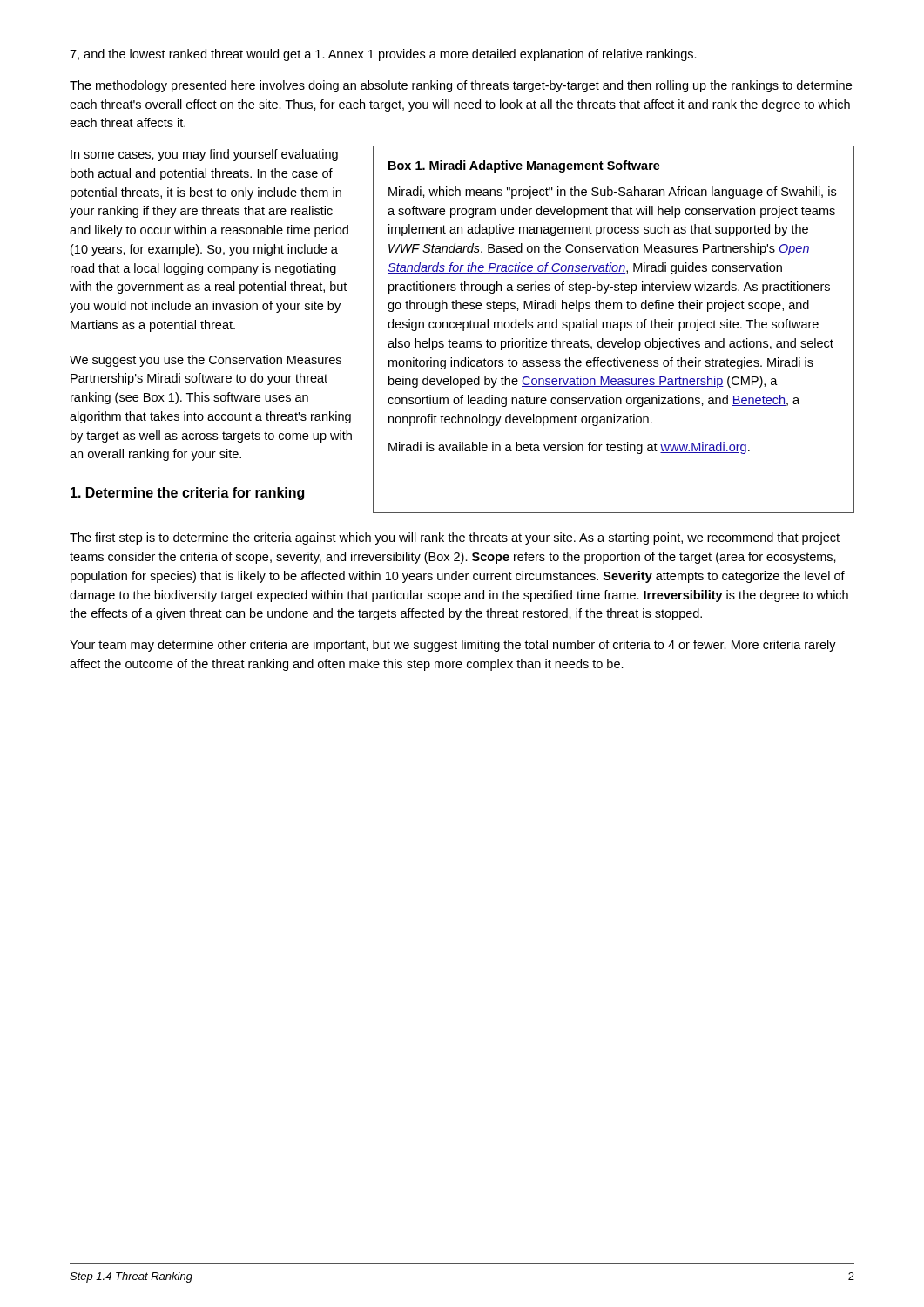Locate the text starting "In some cases, you may find"
Screen dimensions: 1307x924
(209, 240)
